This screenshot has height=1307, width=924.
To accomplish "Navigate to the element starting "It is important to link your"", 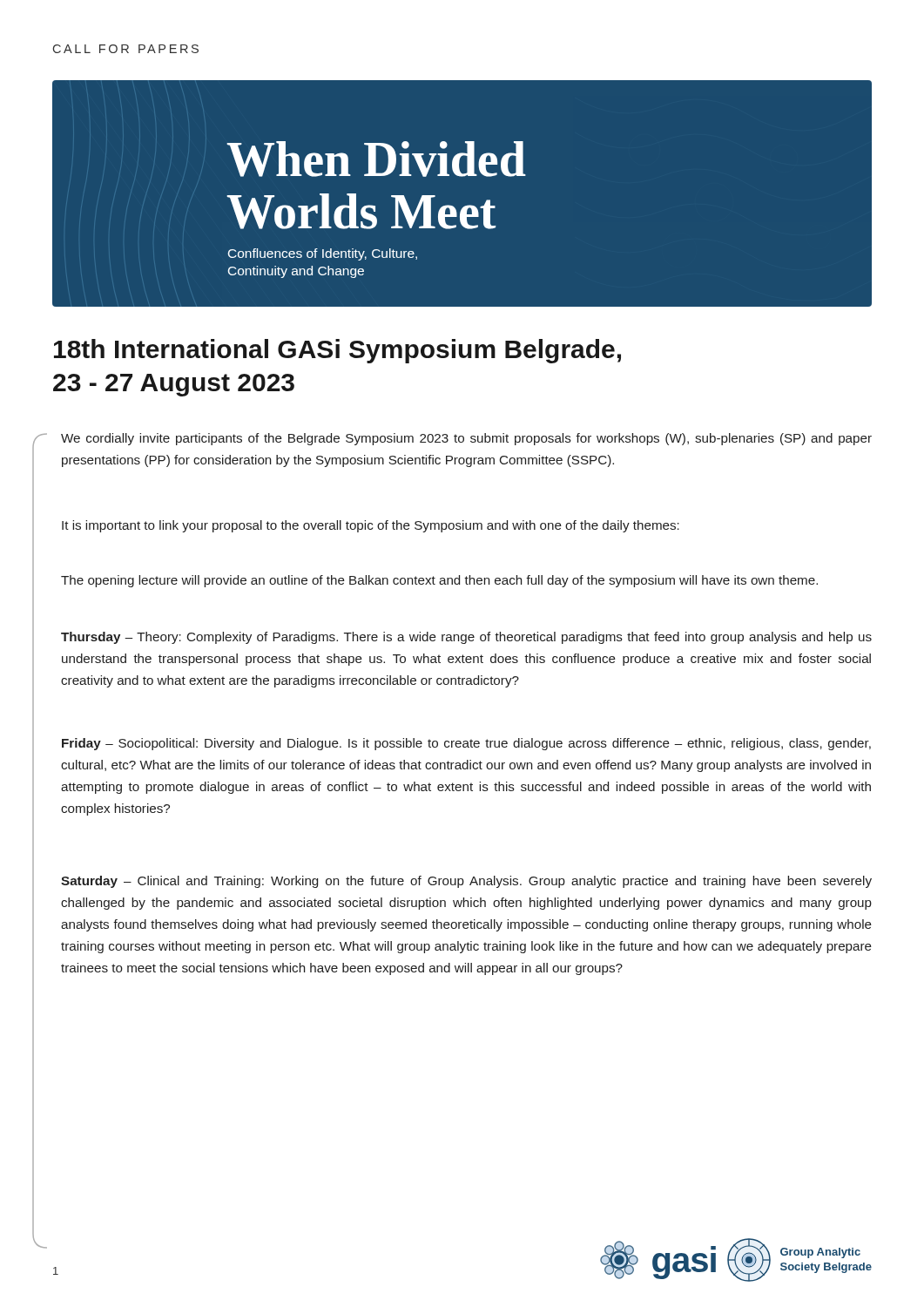I will pos(466,525).
